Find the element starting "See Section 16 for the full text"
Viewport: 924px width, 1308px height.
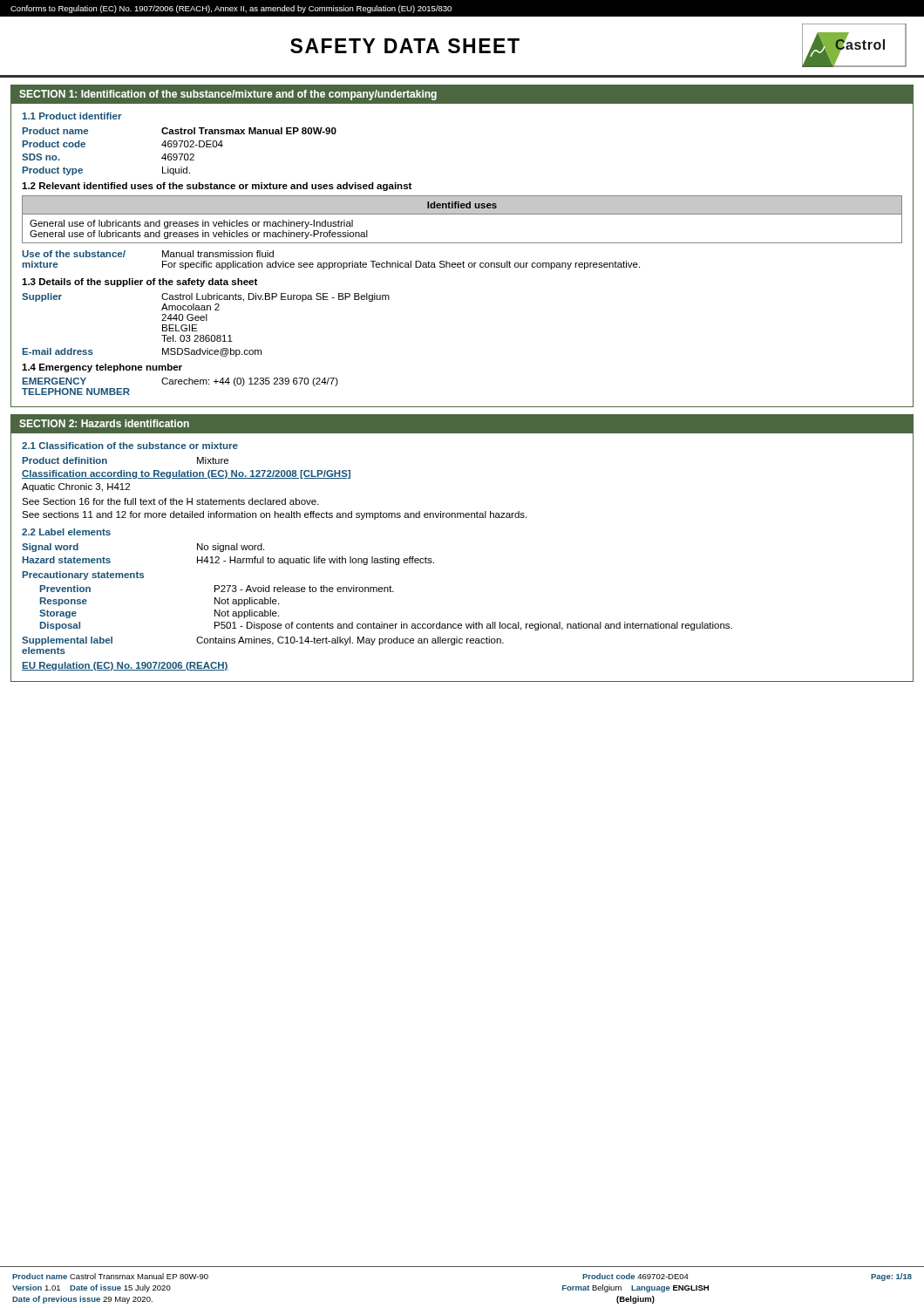[x=171, y=501]
